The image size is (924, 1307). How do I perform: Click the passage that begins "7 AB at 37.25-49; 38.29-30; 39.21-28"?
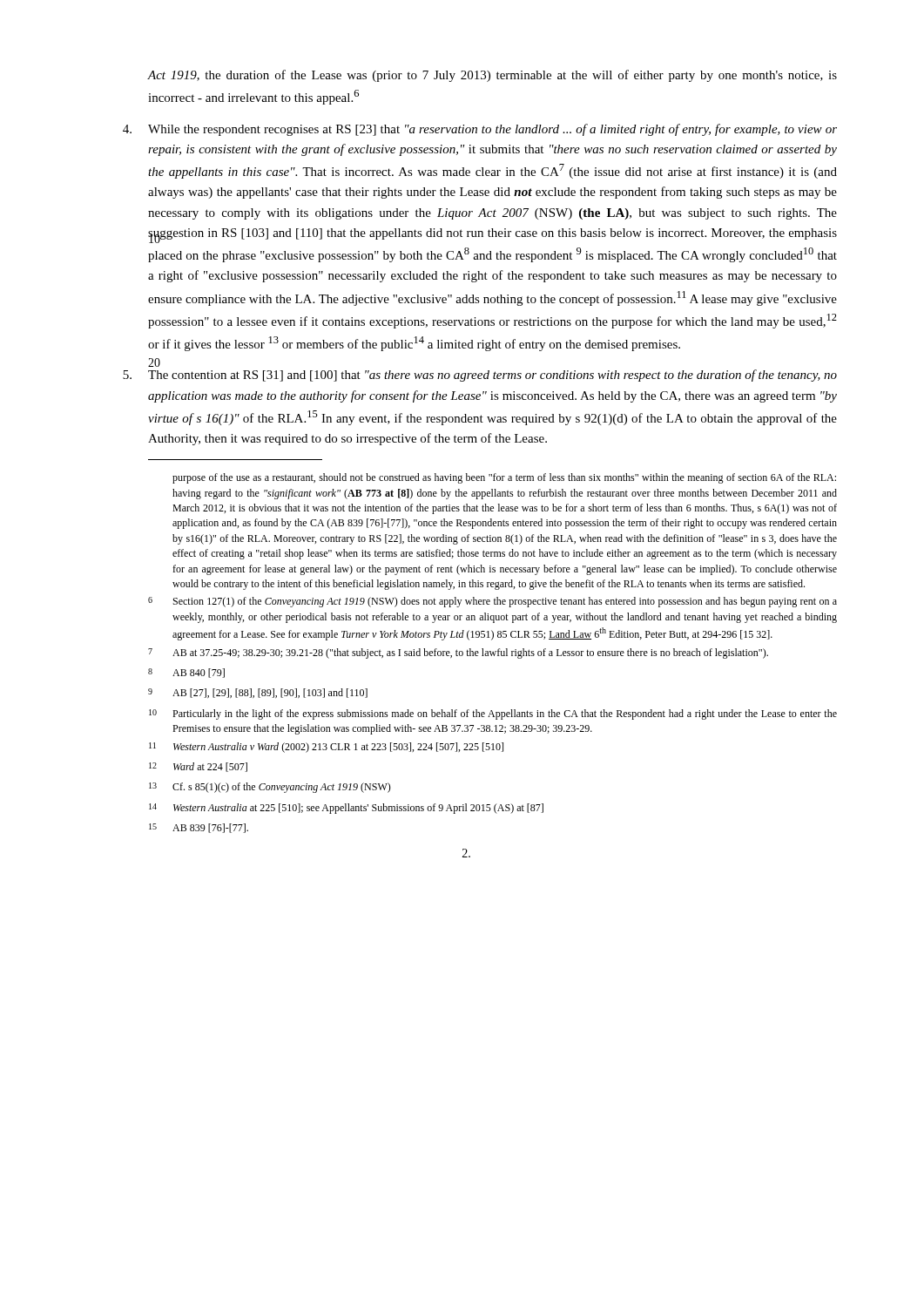492,654
